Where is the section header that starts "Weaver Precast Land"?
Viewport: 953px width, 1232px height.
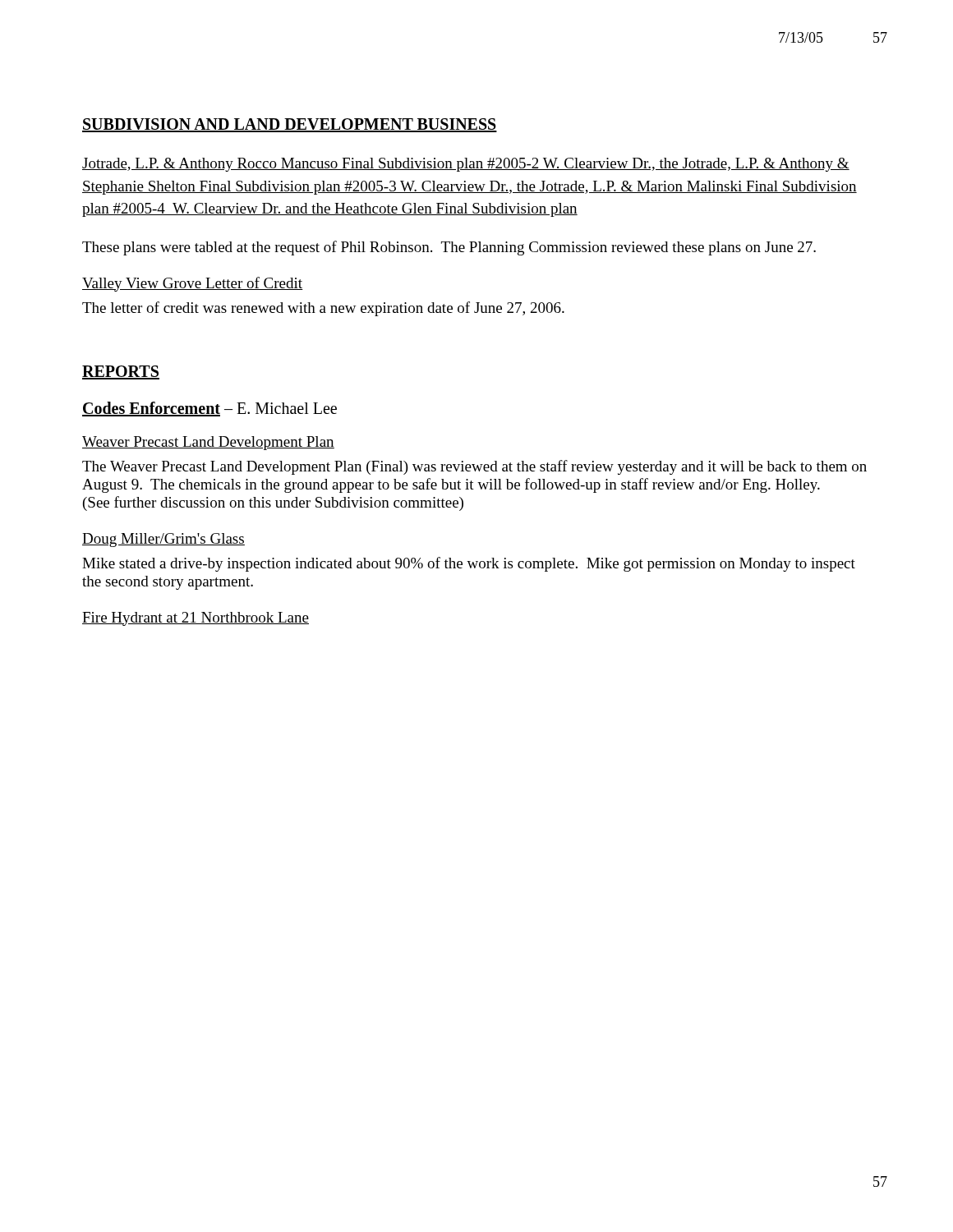point(208,441)
